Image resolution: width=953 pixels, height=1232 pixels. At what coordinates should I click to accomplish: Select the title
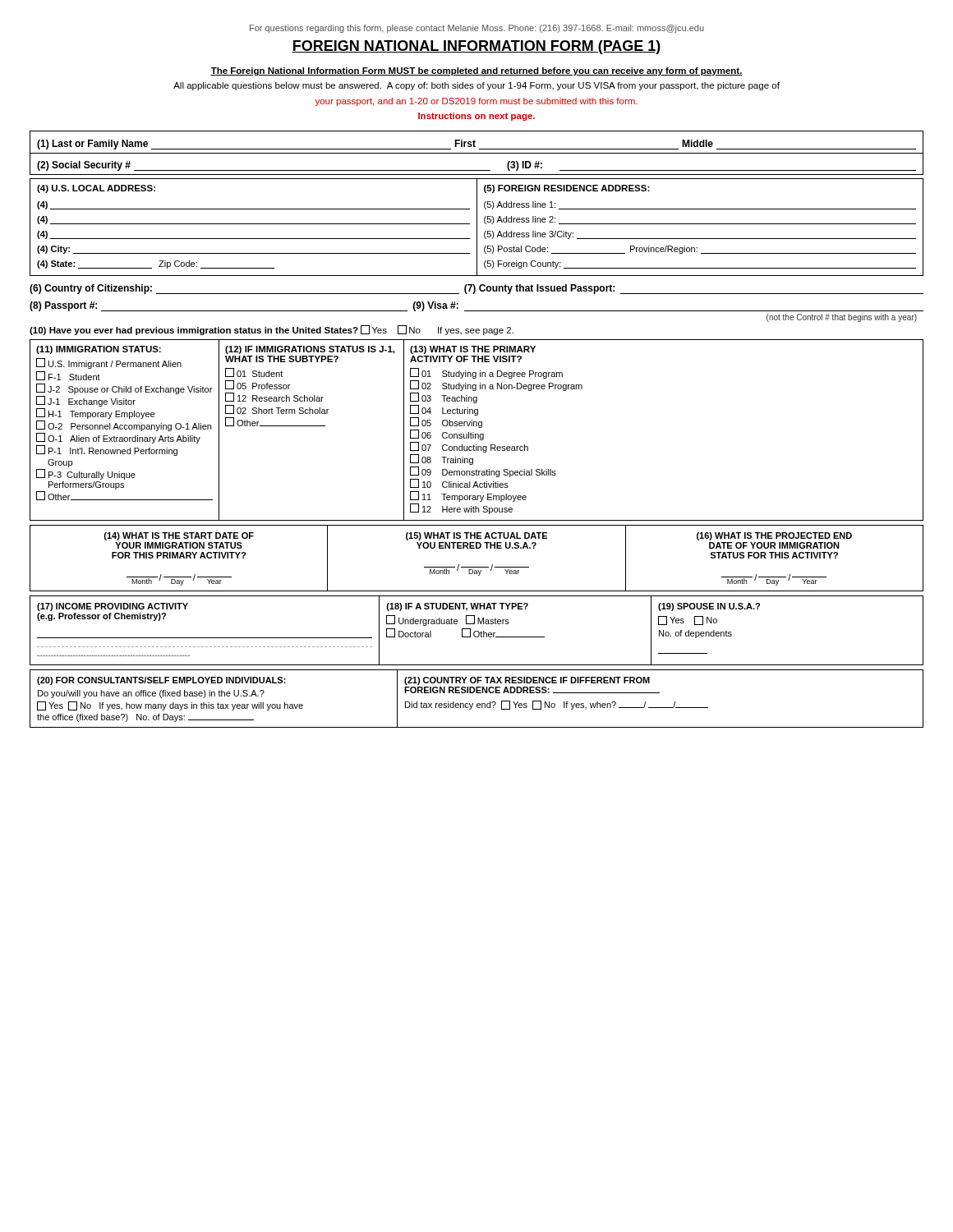tap(476, 46)
